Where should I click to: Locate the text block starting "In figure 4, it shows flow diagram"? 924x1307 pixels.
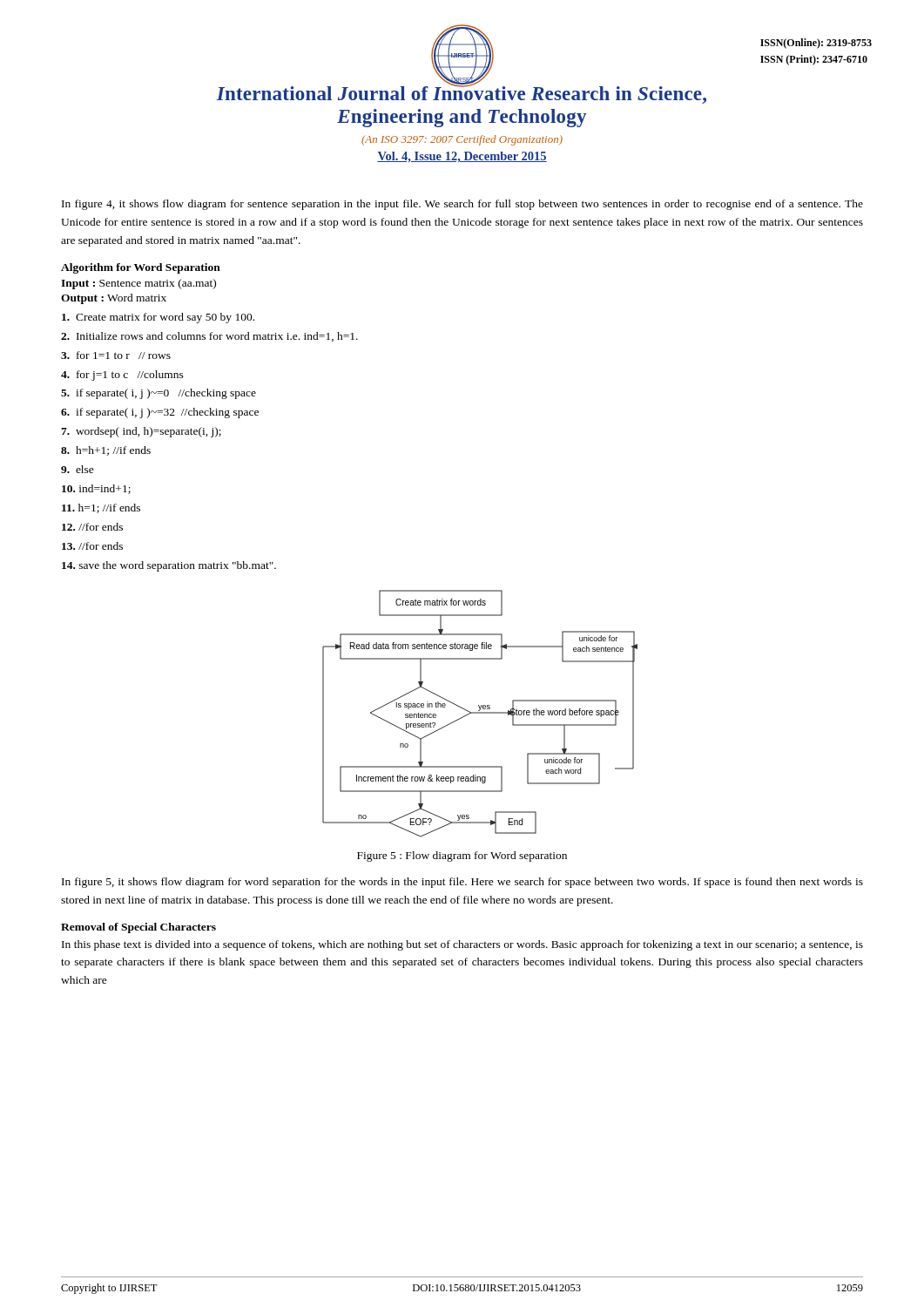click(x=462, y=222)
